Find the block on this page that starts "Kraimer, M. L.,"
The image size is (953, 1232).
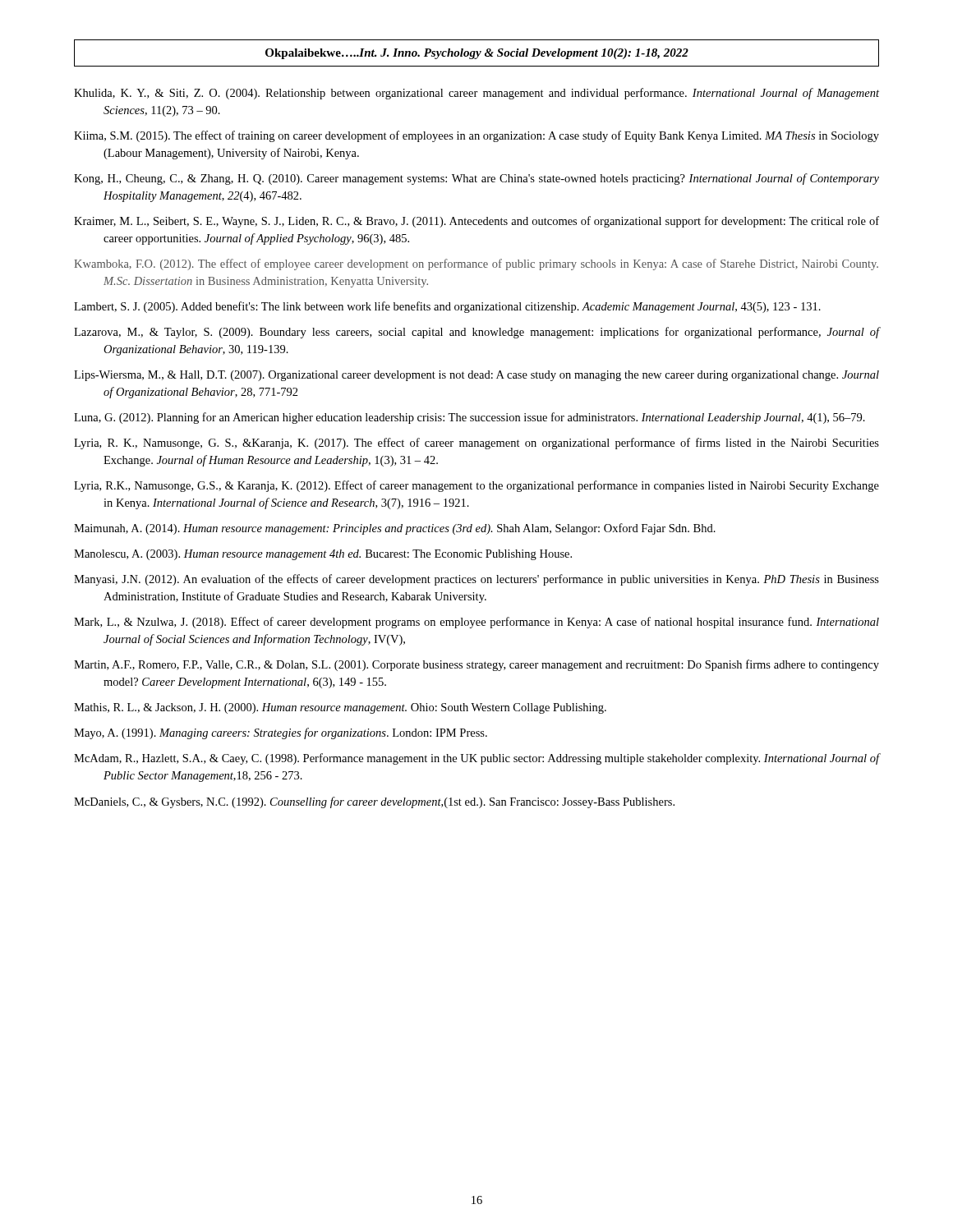(476, 230)
